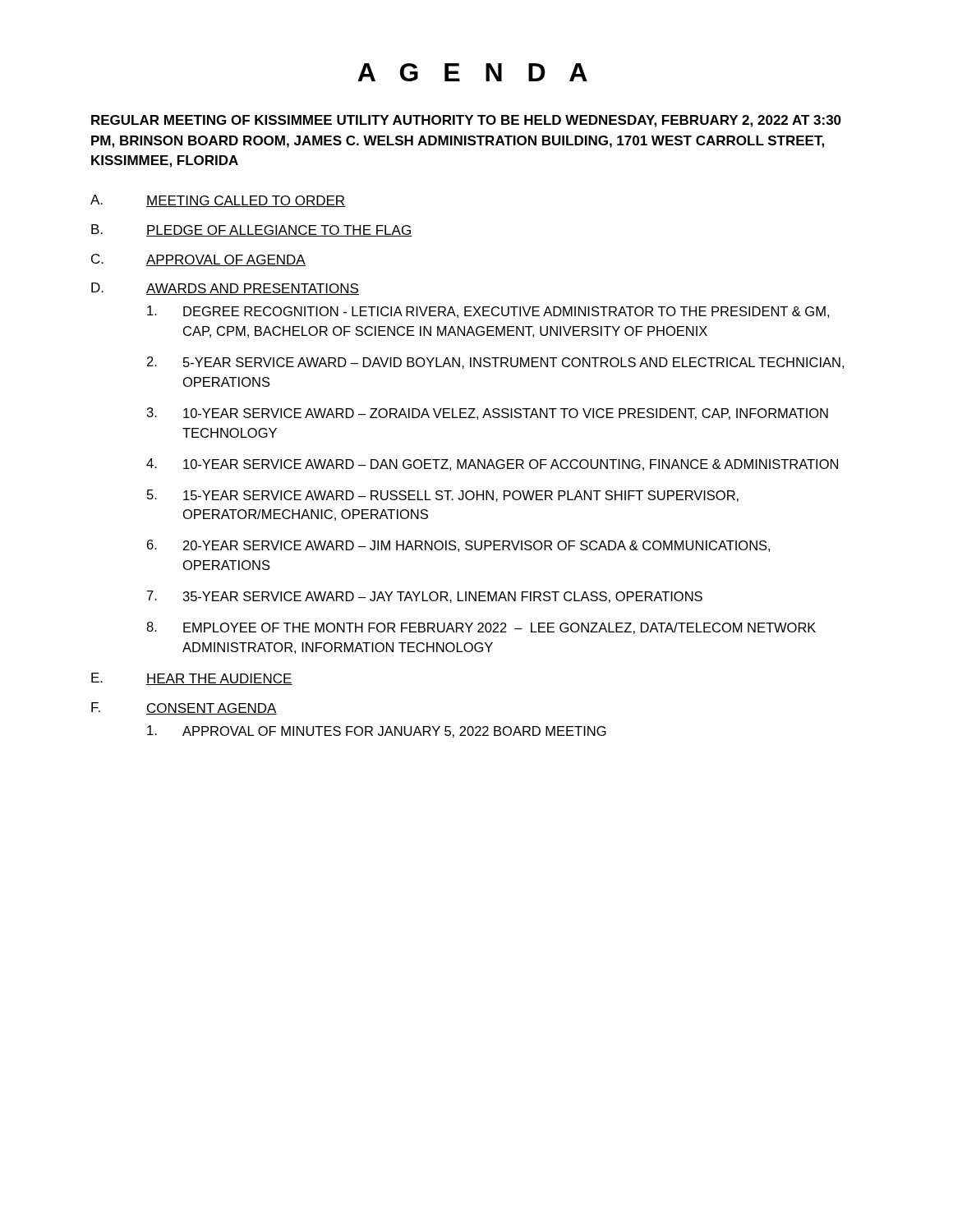953x1232 pixels.
Task: Click the passage that begins "6. 20-YEAR SERVICE AWARD –"
Action: coord(504,556)
